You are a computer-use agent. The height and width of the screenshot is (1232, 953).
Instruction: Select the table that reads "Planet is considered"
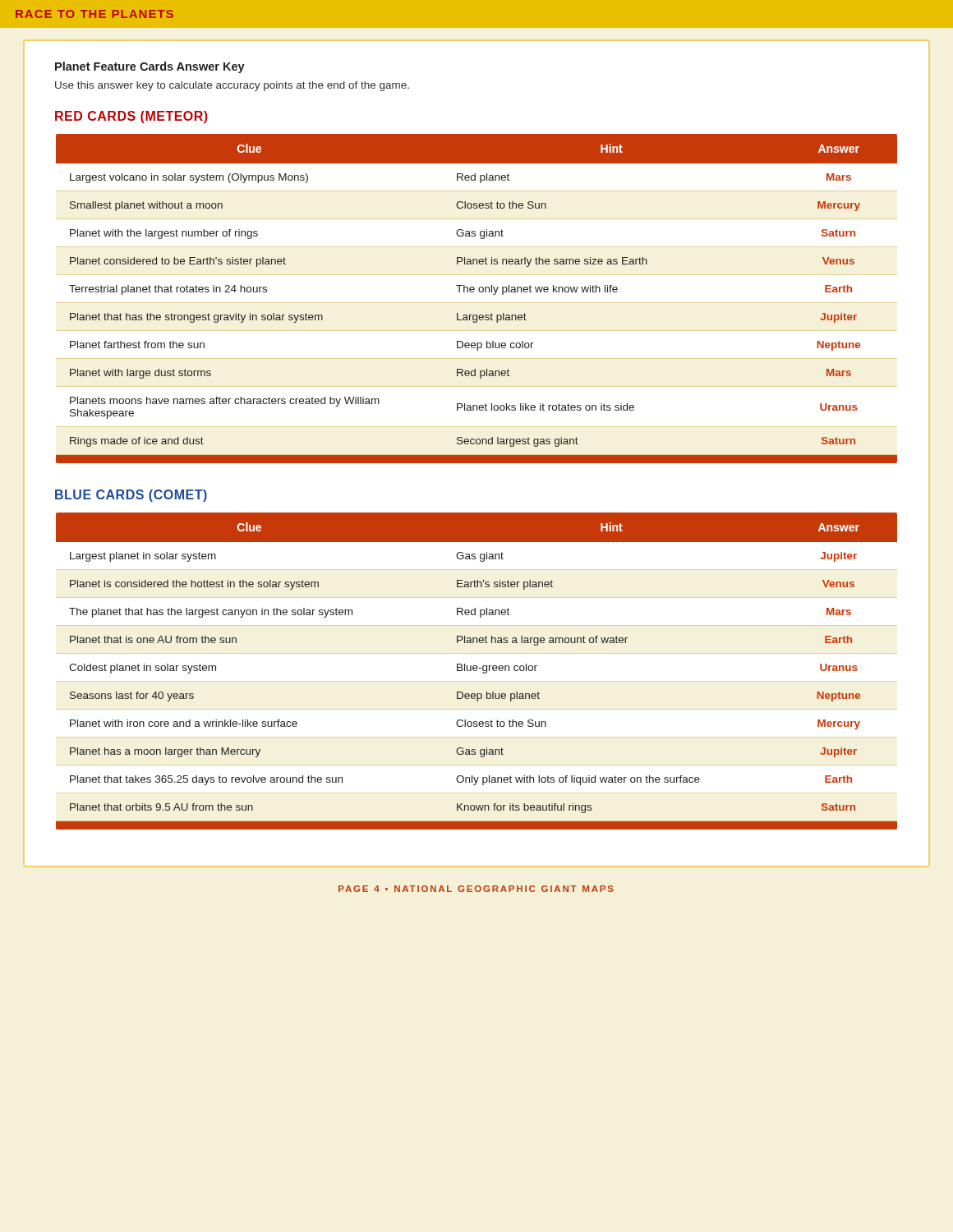(476, 671)
